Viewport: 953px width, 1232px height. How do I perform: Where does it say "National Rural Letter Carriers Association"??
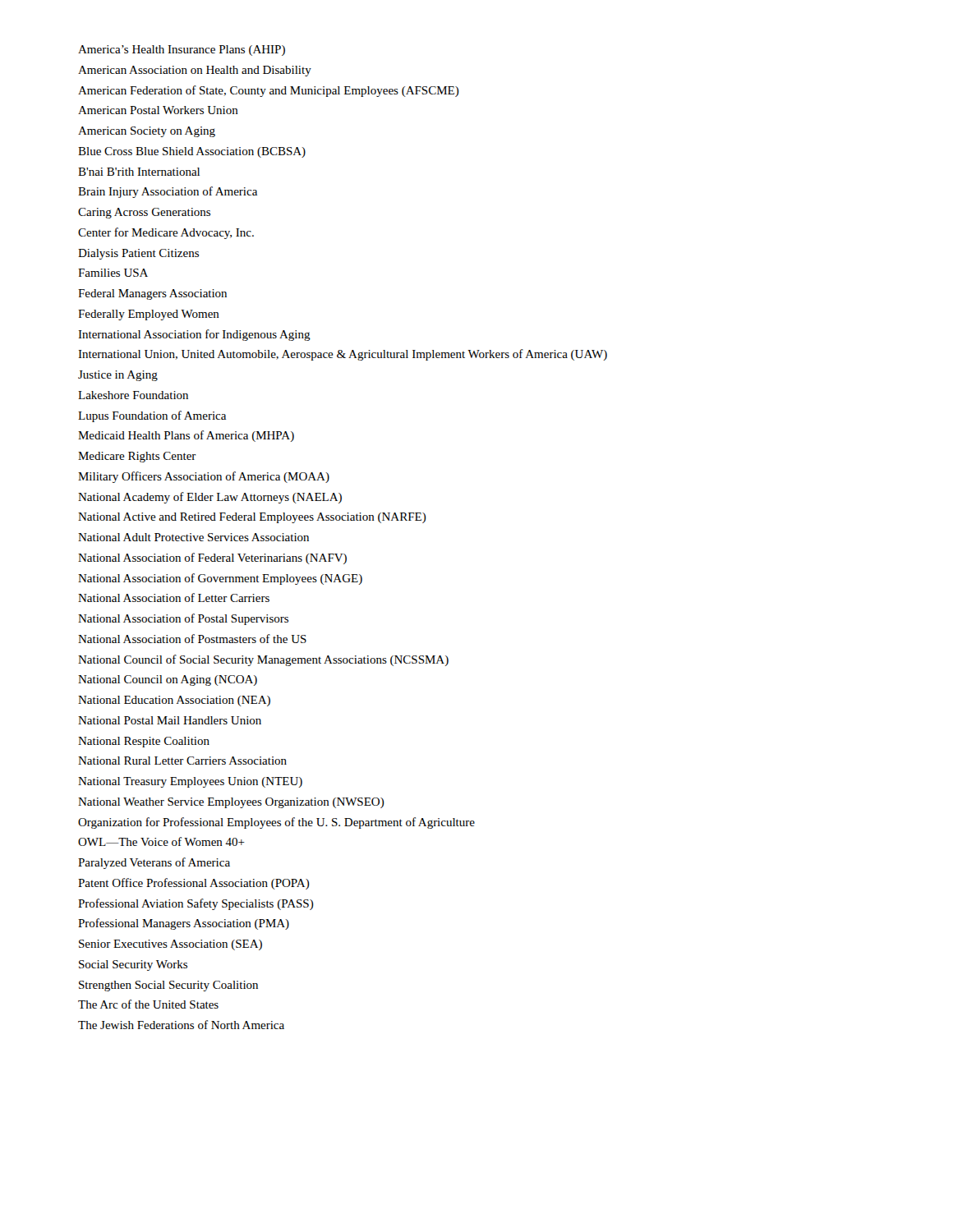point(182,761)
